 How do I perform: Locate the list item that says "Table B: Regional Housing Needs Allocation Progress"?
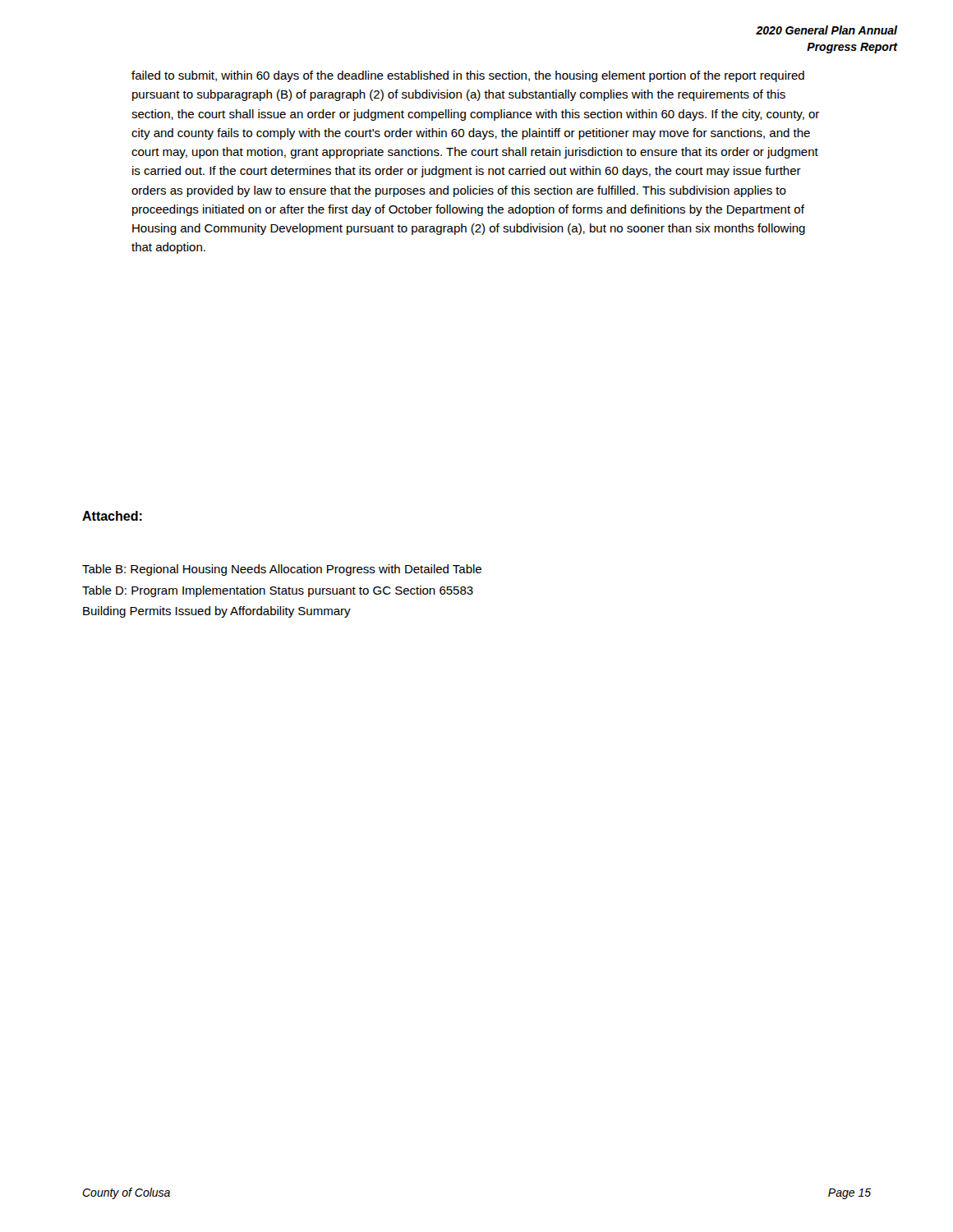tap(282, 569)
